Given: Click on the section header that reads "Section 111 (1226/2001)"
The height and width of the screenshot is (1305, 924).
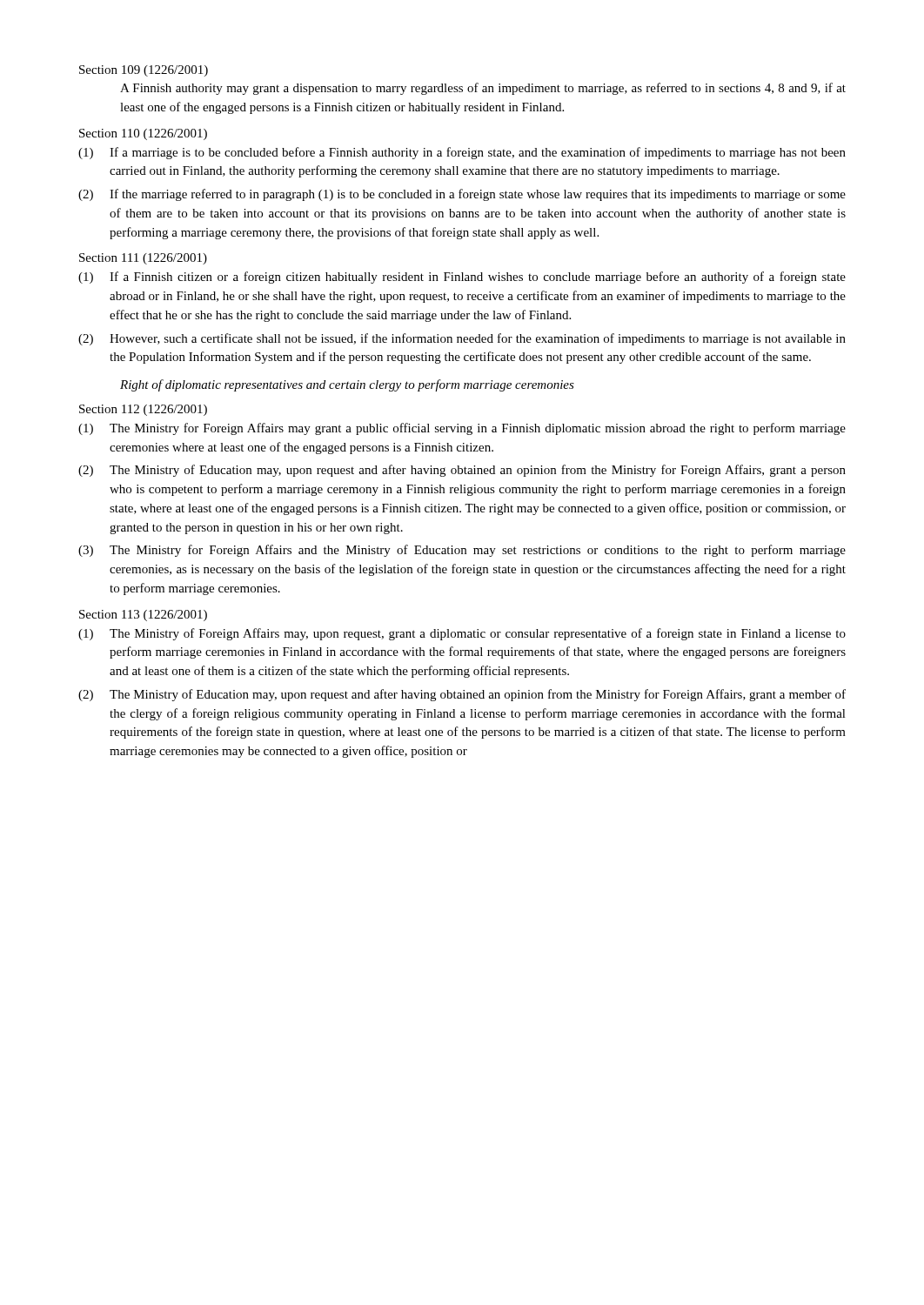Looking at the screenshot, I should (143, 258).
